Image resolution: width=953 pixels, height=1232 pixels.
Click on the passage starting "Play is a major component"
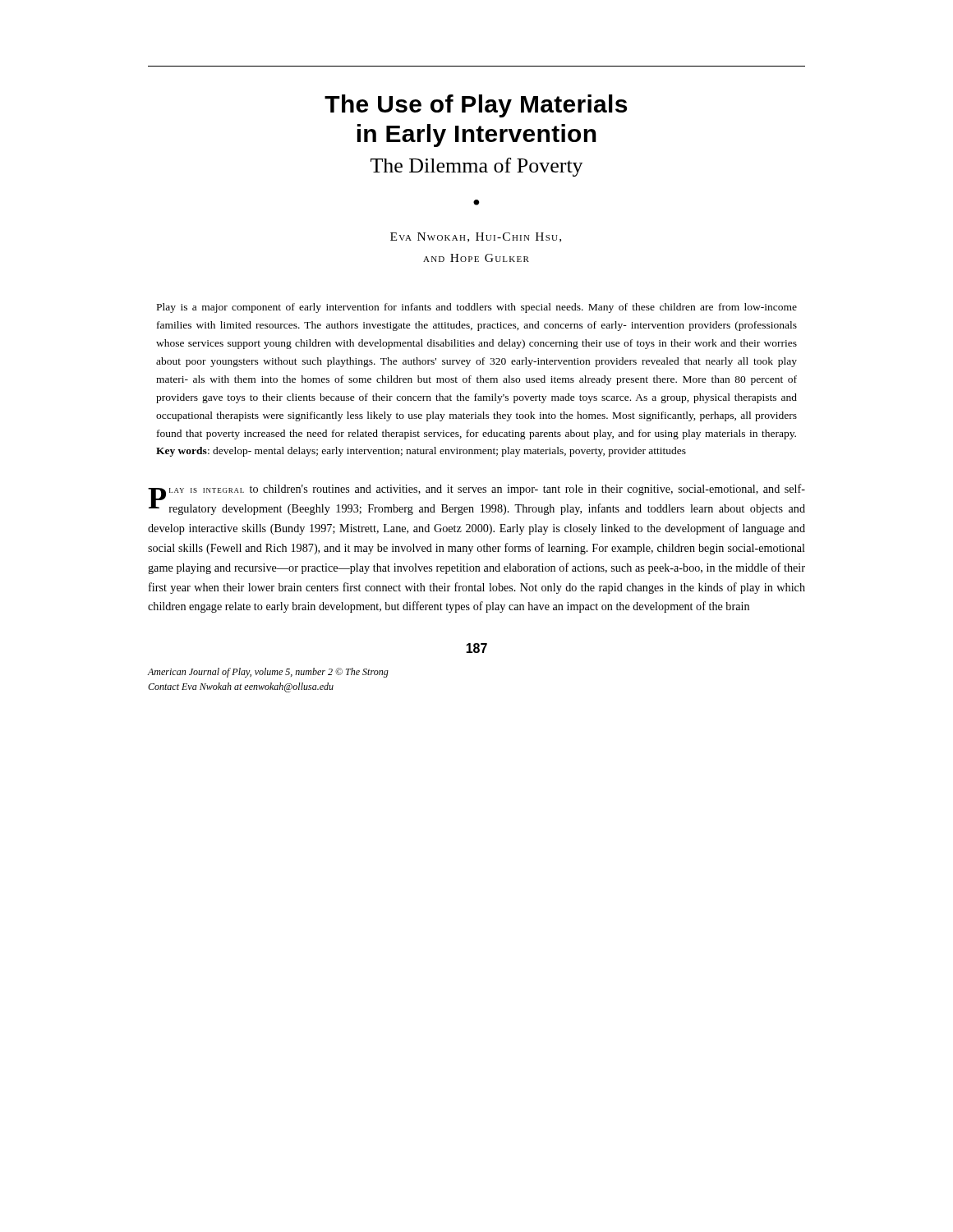(476, 379)
